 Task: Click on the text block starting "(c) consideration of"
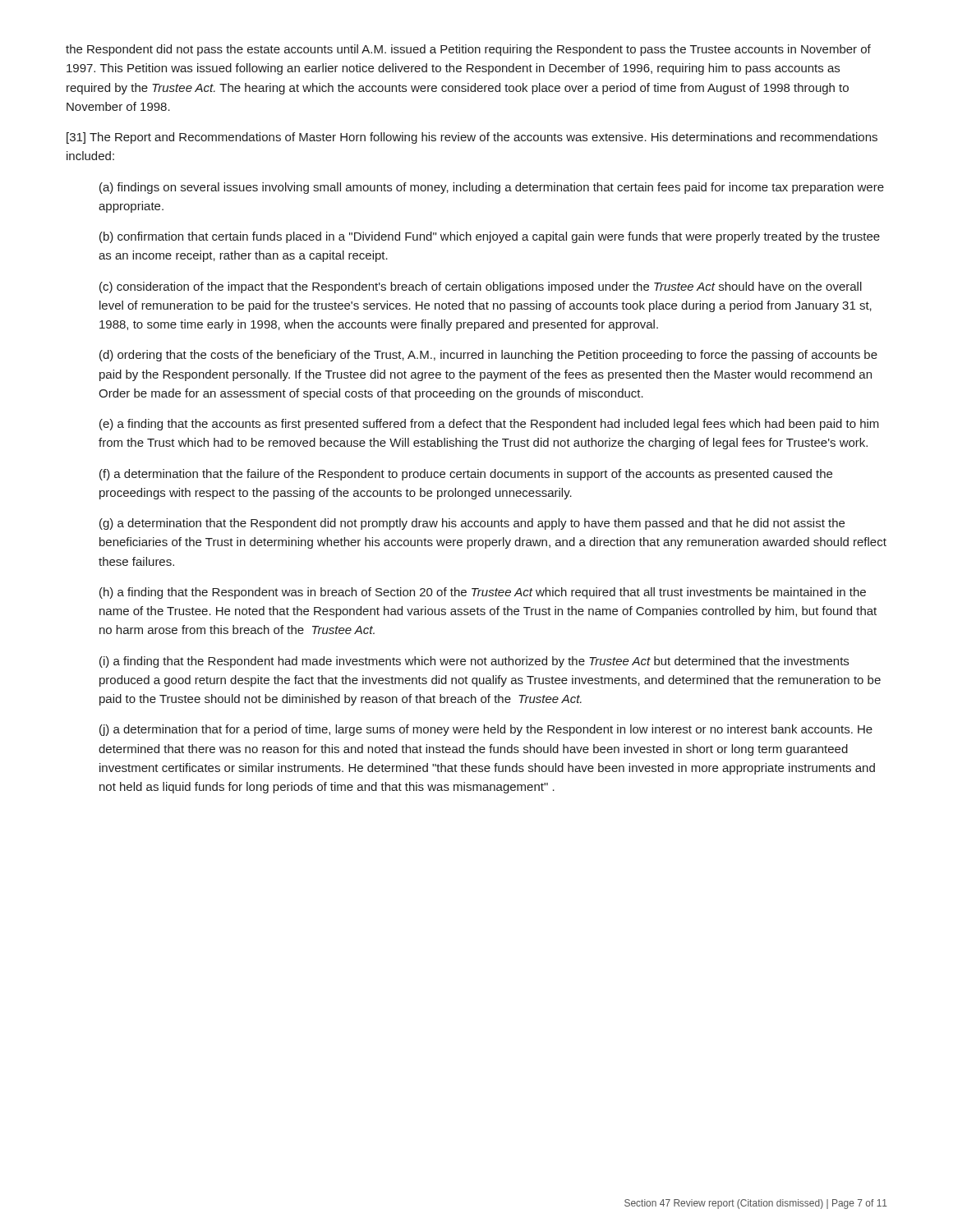point(485,305)
